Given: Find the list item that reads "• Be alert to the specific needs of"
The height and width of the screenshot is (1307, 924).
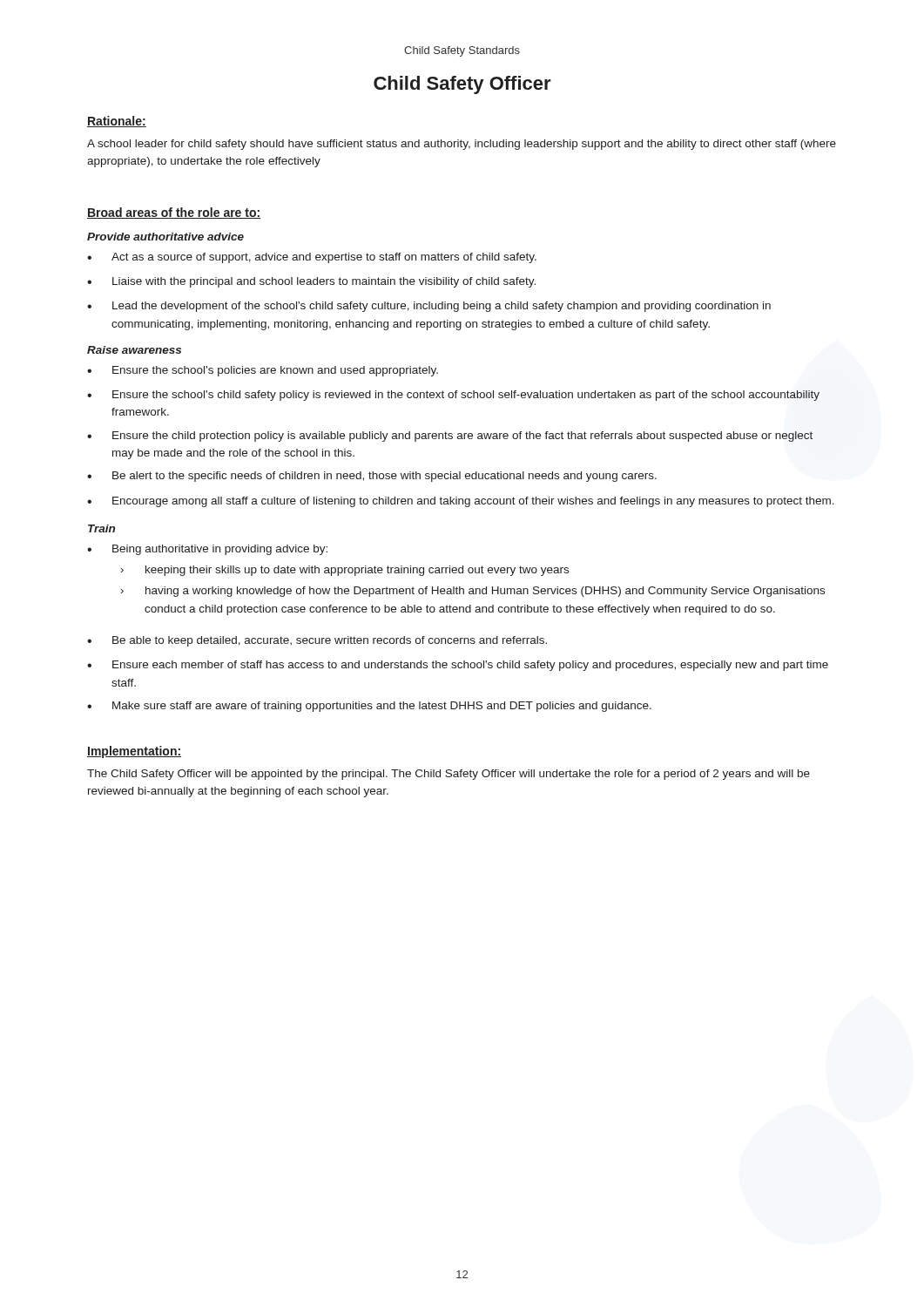Looking at the screenshot, I should [462, 477].
